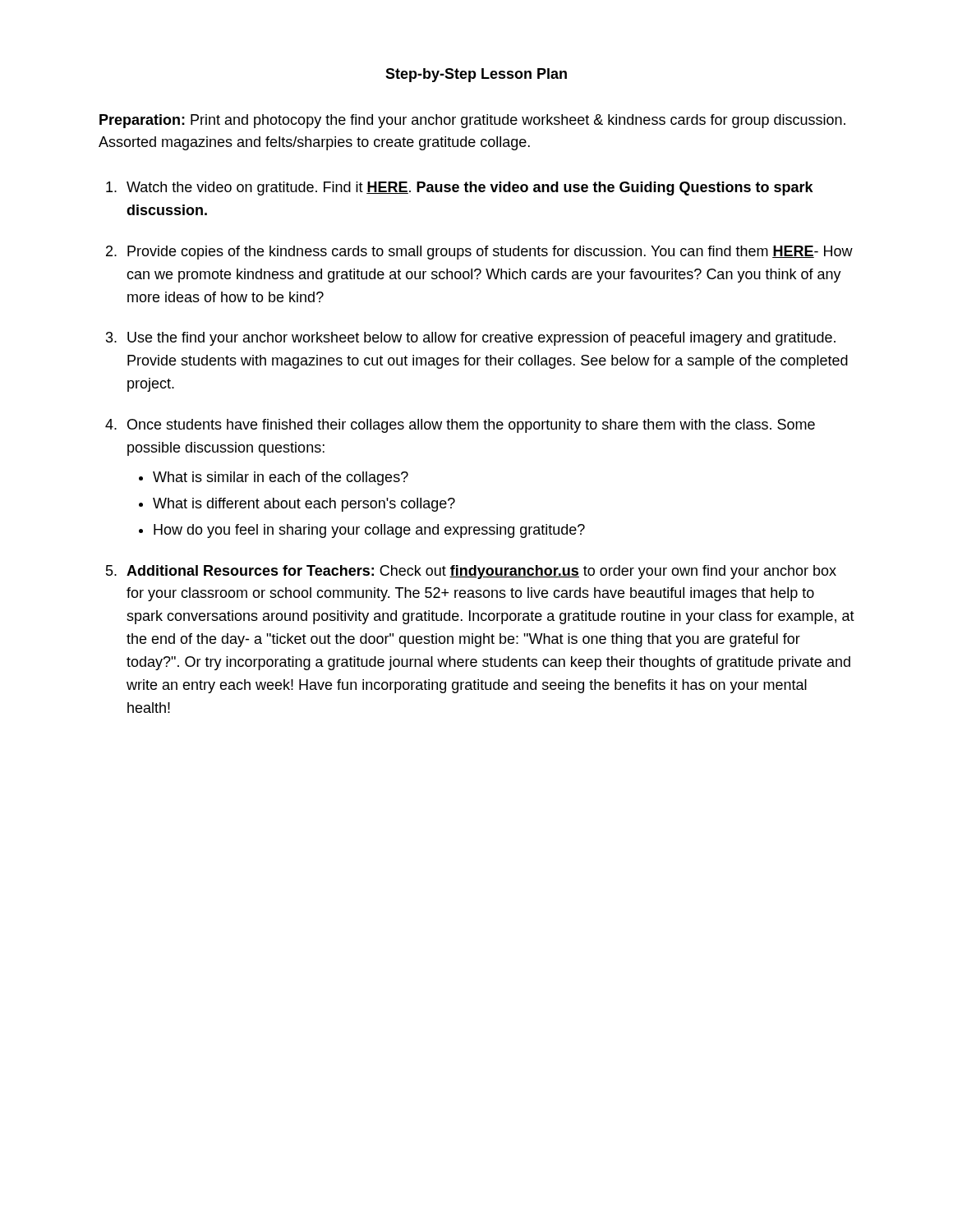Viewport: 953px width, 1232px height.
Task: Locate the list item that says "Additional Resources for"
Action: click(490, 639)
